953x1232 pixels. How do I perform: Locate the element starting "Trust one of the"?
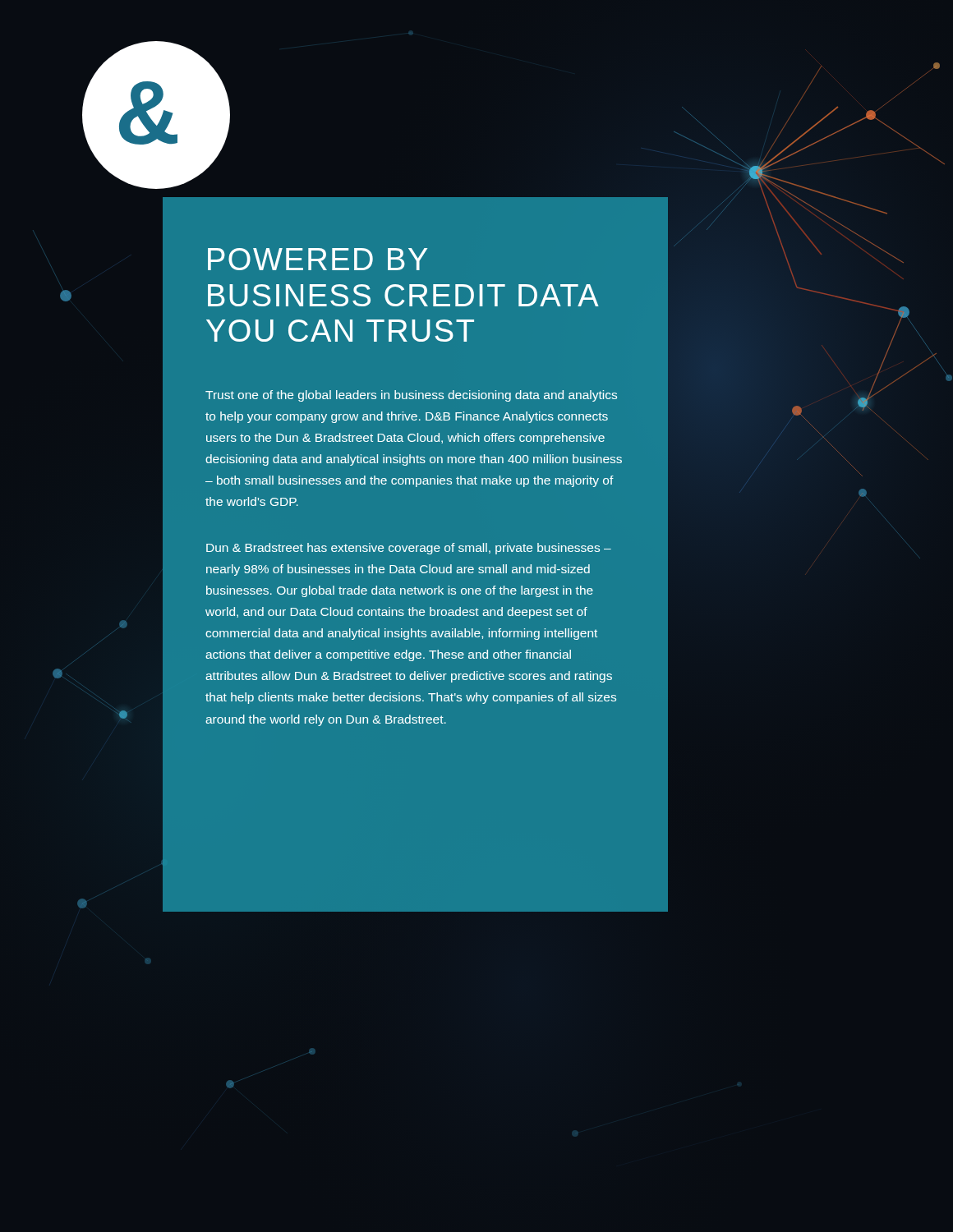tap(414, 448)
